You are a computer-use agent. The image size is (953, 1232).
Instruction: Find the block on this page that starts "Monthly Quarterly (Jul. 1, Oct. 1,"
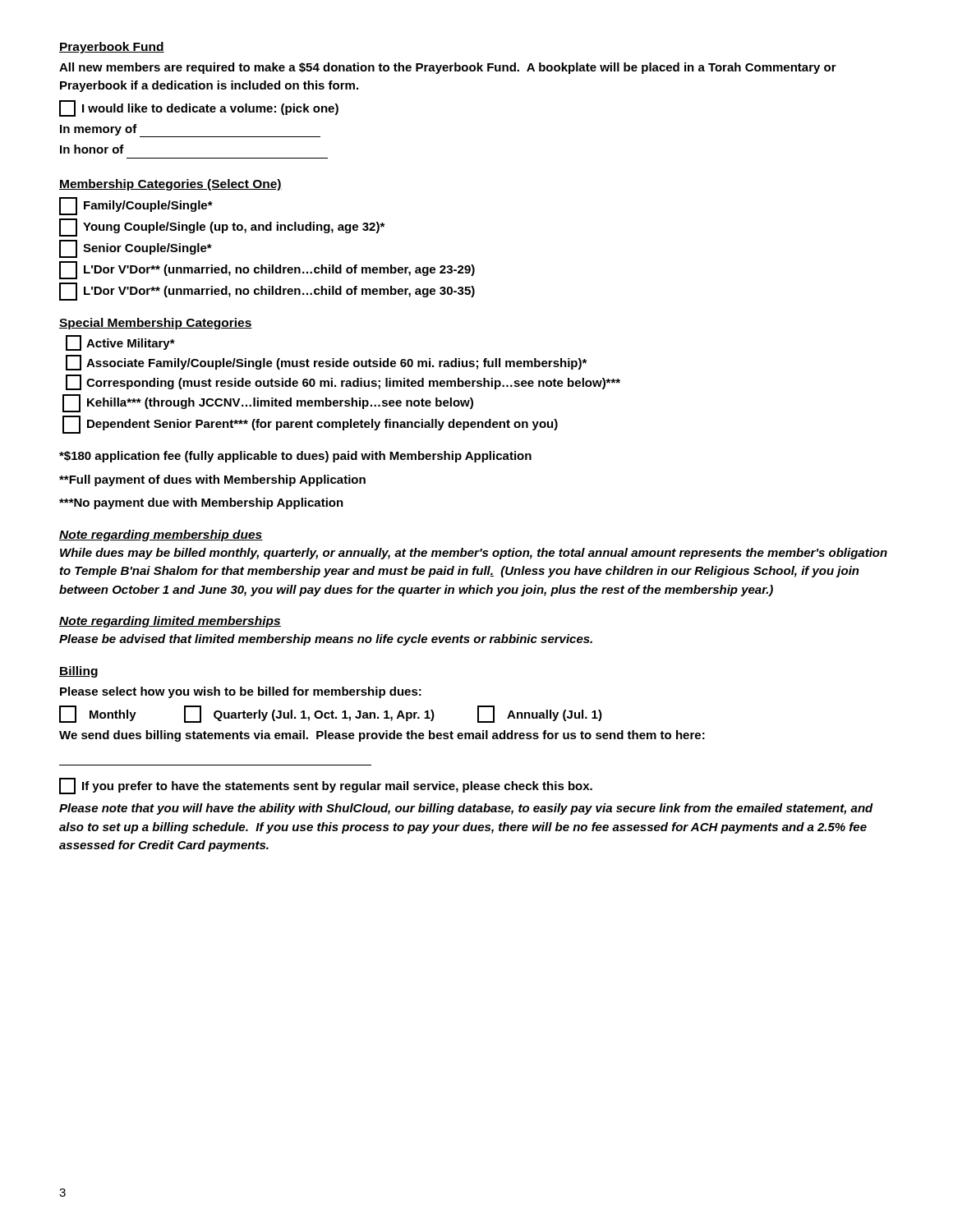tap(331, 714)
